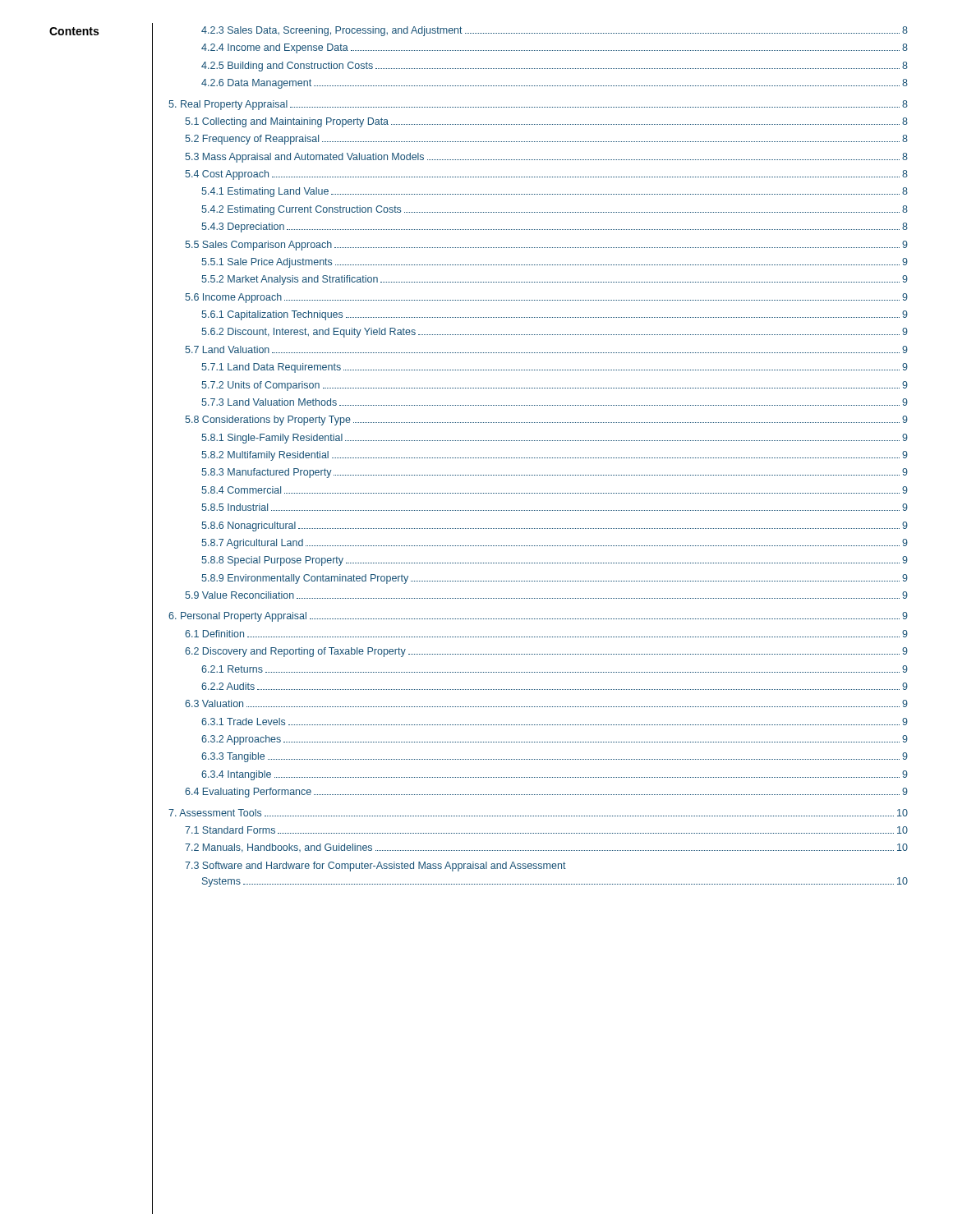The image size is (953, 1232).
Task: Click on the text starting "5.5.2 Market Analysis and Stratification 9"
Action: (555, 280)
